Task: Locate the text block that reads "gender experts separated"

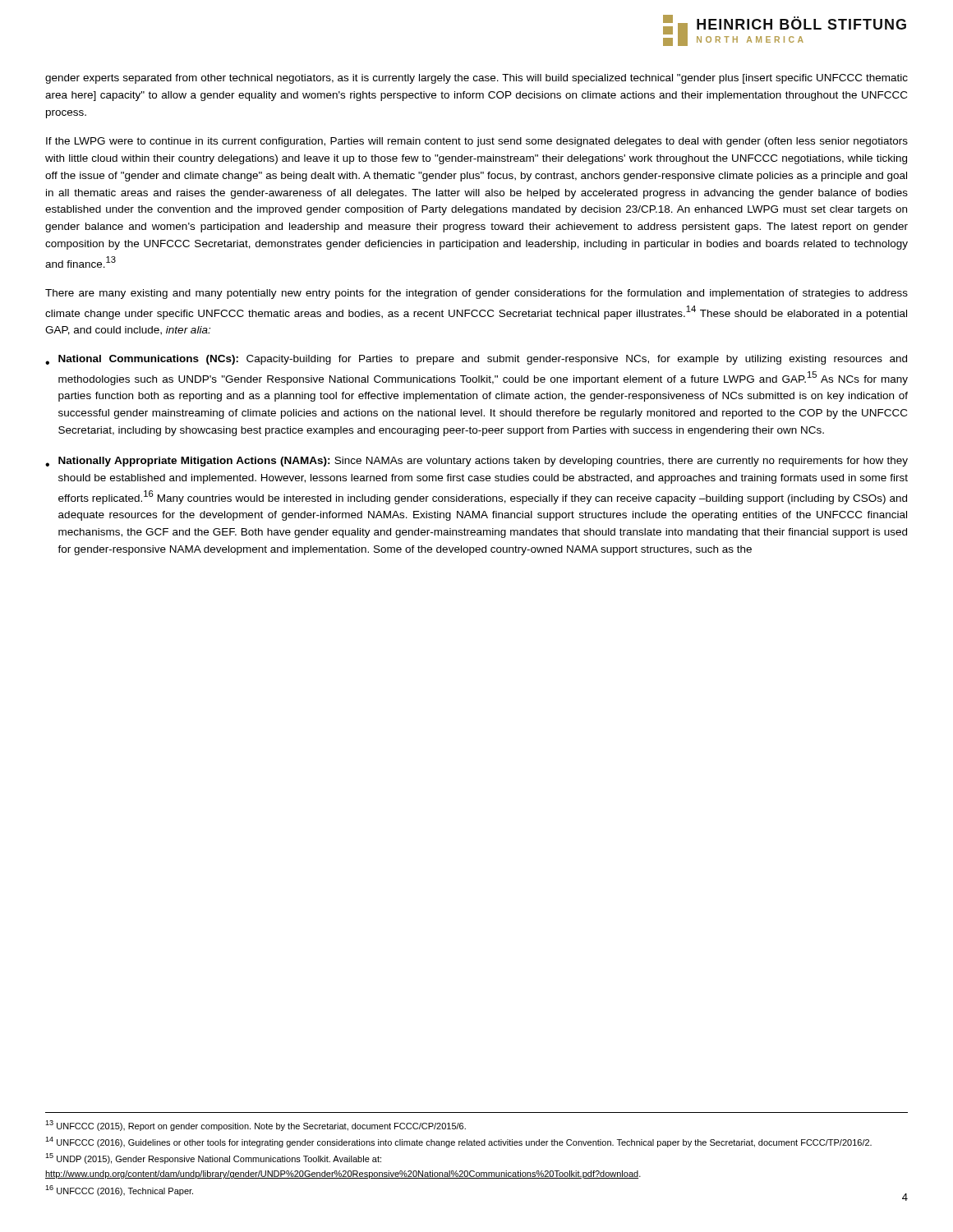Action: pos(476,95)
